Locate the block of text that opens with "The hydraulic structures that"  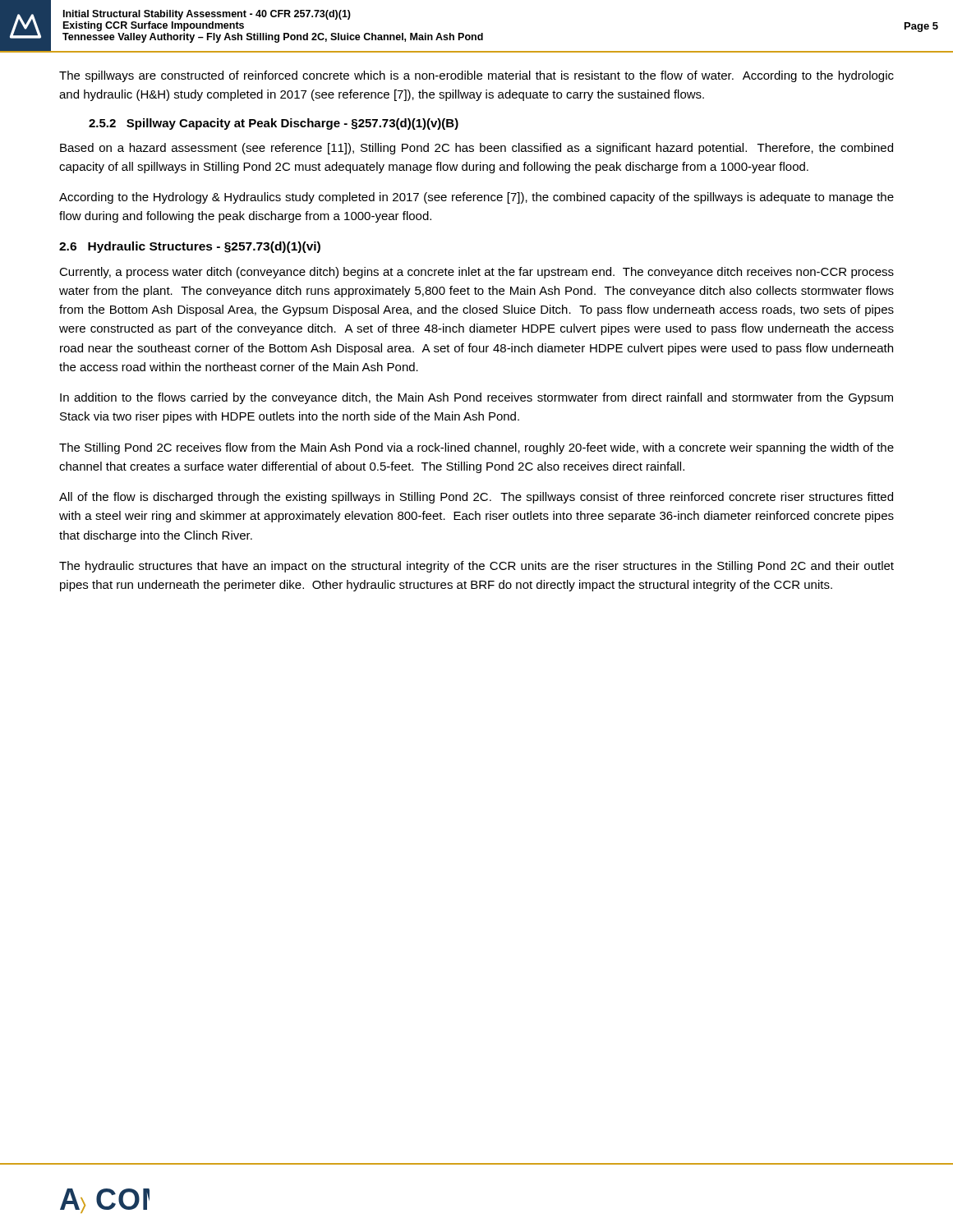(476, 575)
